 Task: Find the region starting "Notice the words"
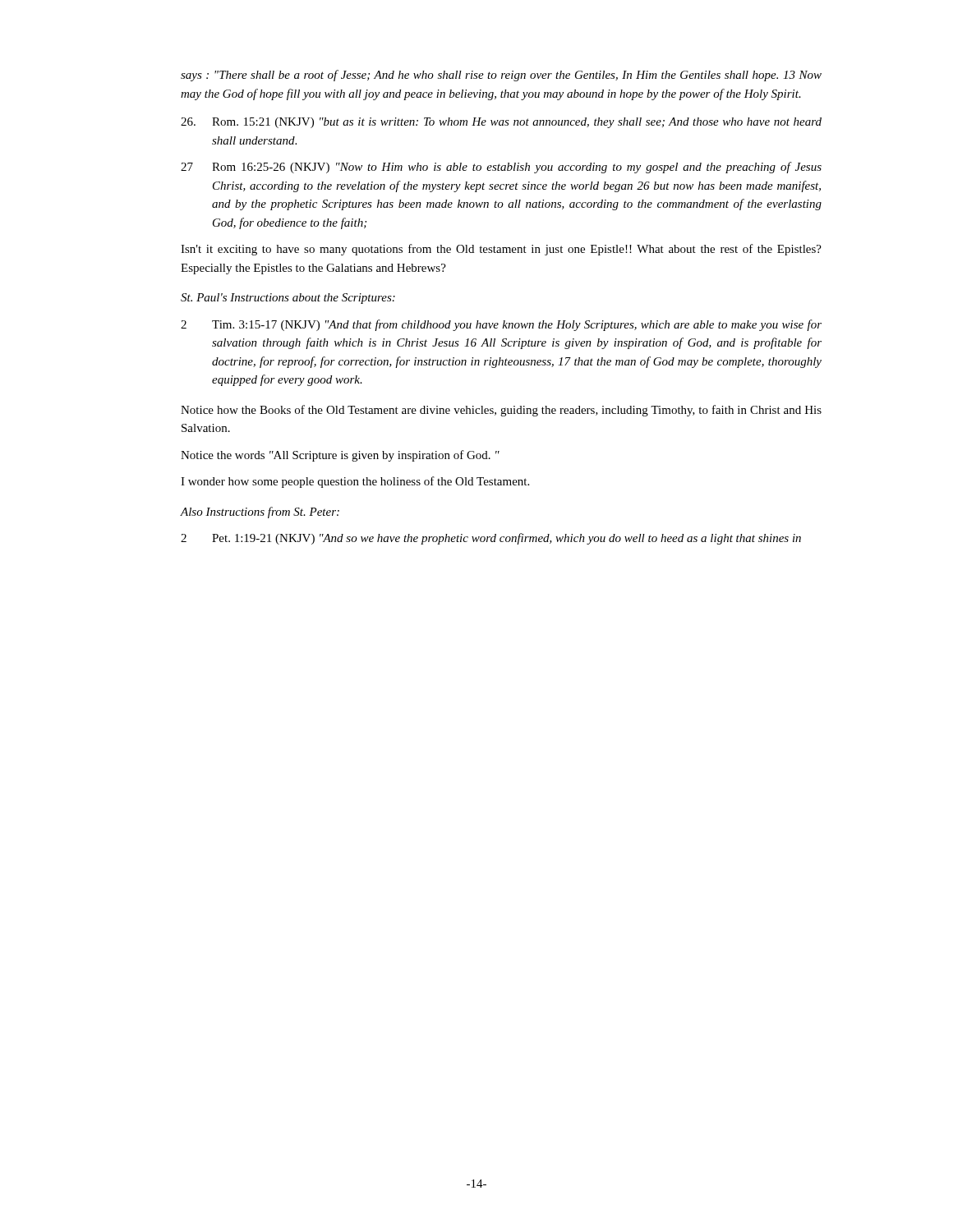340,455
